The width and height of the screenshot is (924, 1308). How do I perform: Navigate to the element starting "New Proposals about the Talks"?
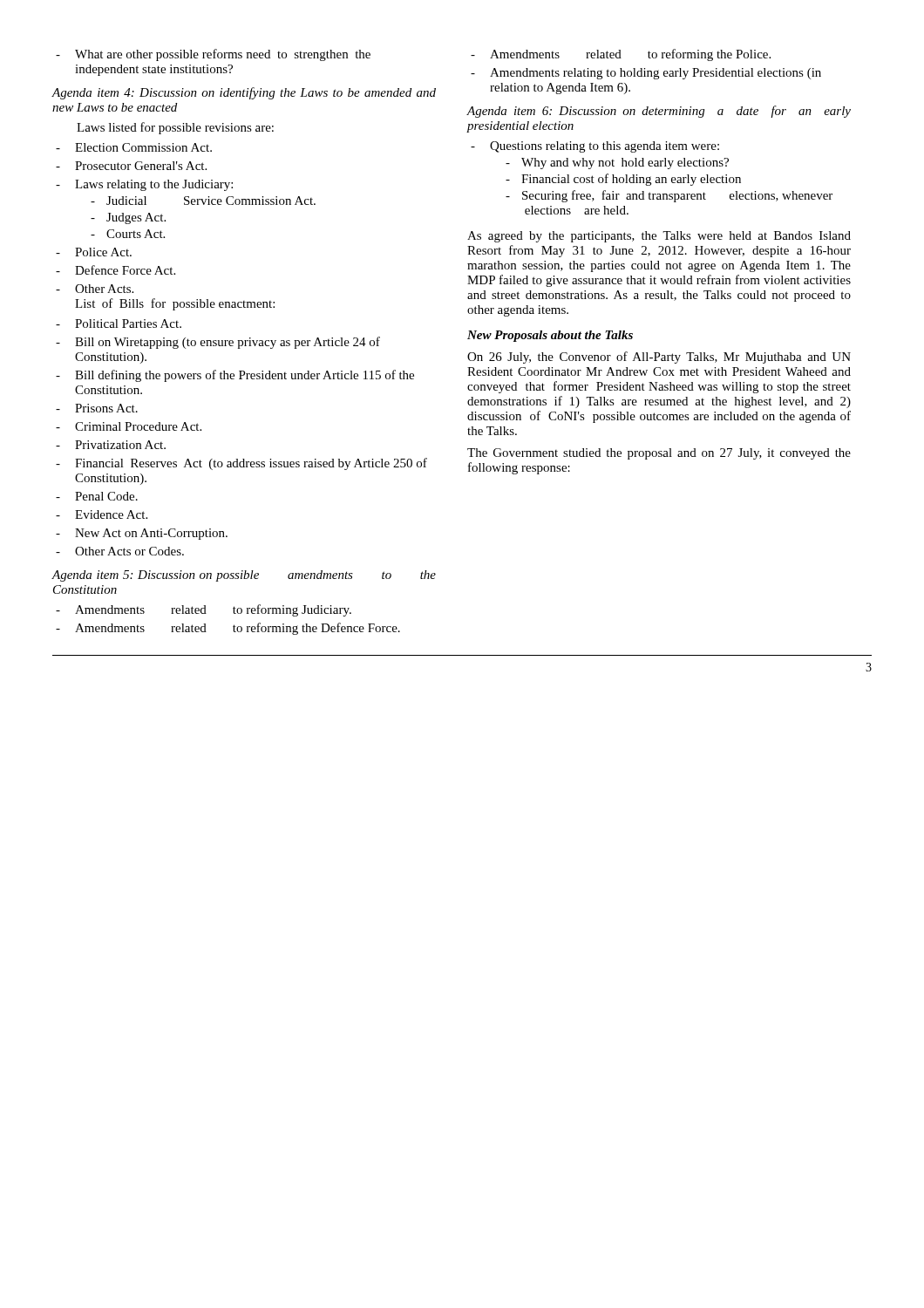pos(550,335)
